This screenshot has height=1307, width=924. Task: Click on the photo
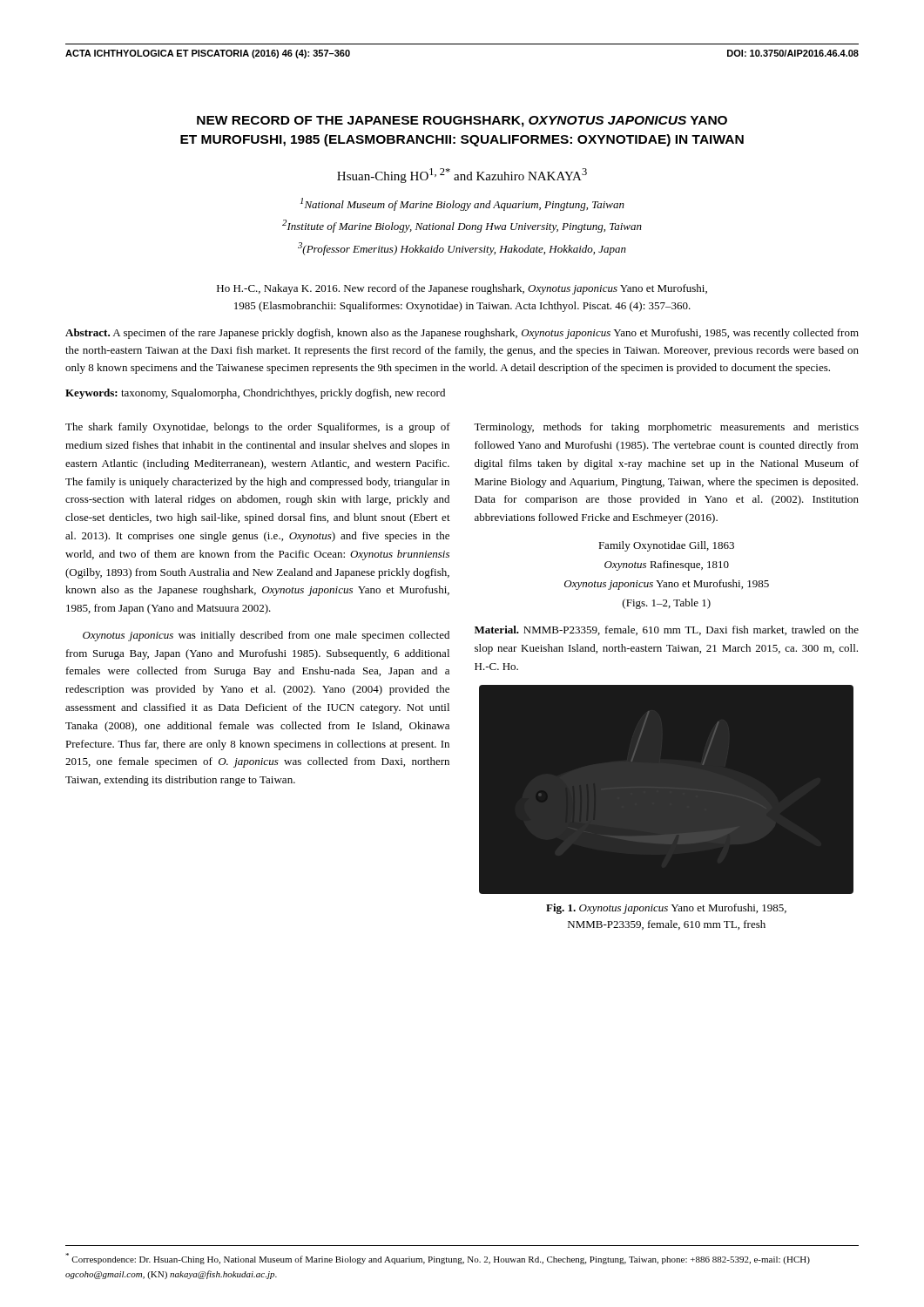coord(666,789)
